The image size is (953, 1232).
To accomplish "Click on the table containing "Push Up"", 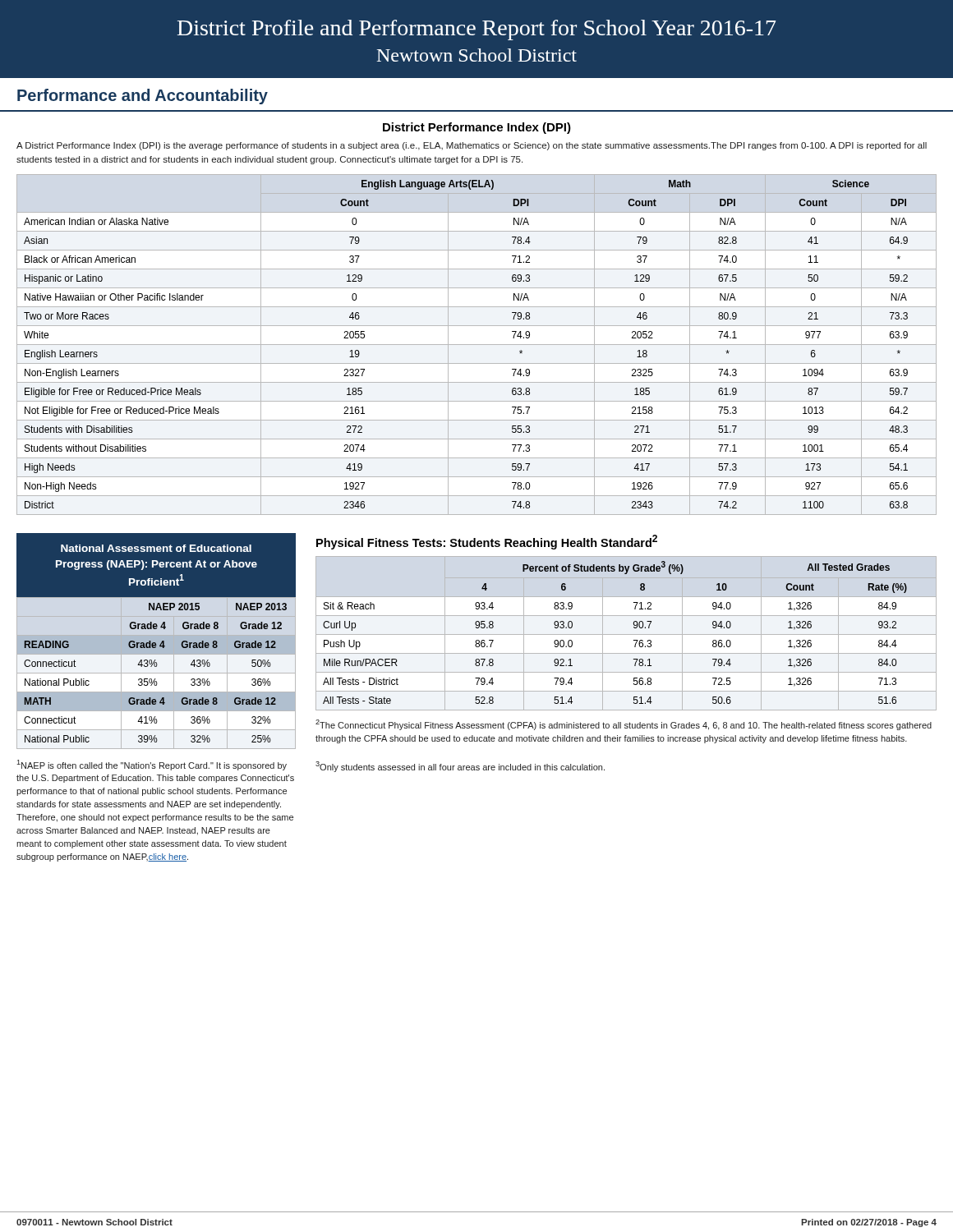I will [626, 633].
